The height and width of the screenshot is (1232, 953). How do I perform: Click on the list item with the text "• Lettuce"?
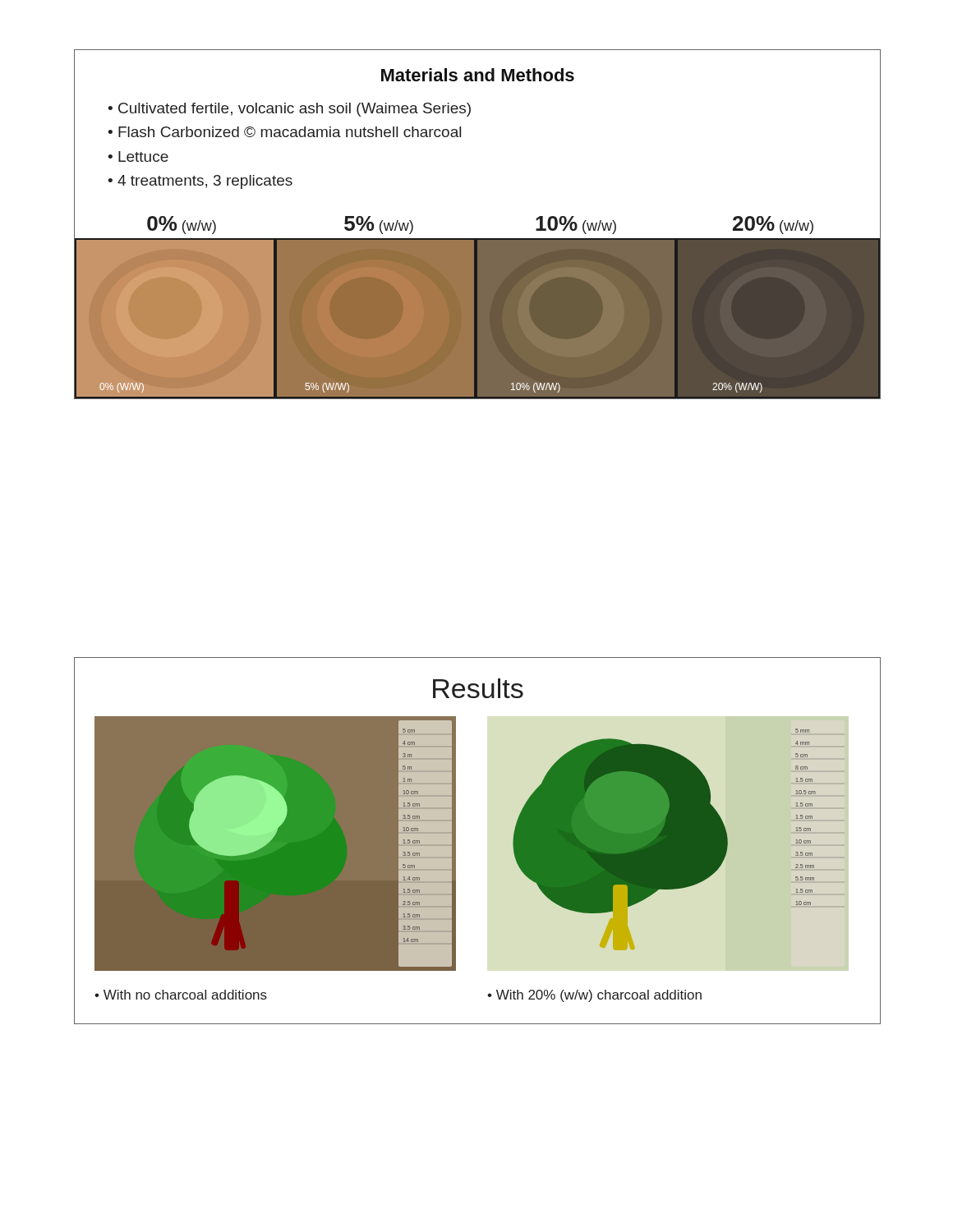pos(138,156)
